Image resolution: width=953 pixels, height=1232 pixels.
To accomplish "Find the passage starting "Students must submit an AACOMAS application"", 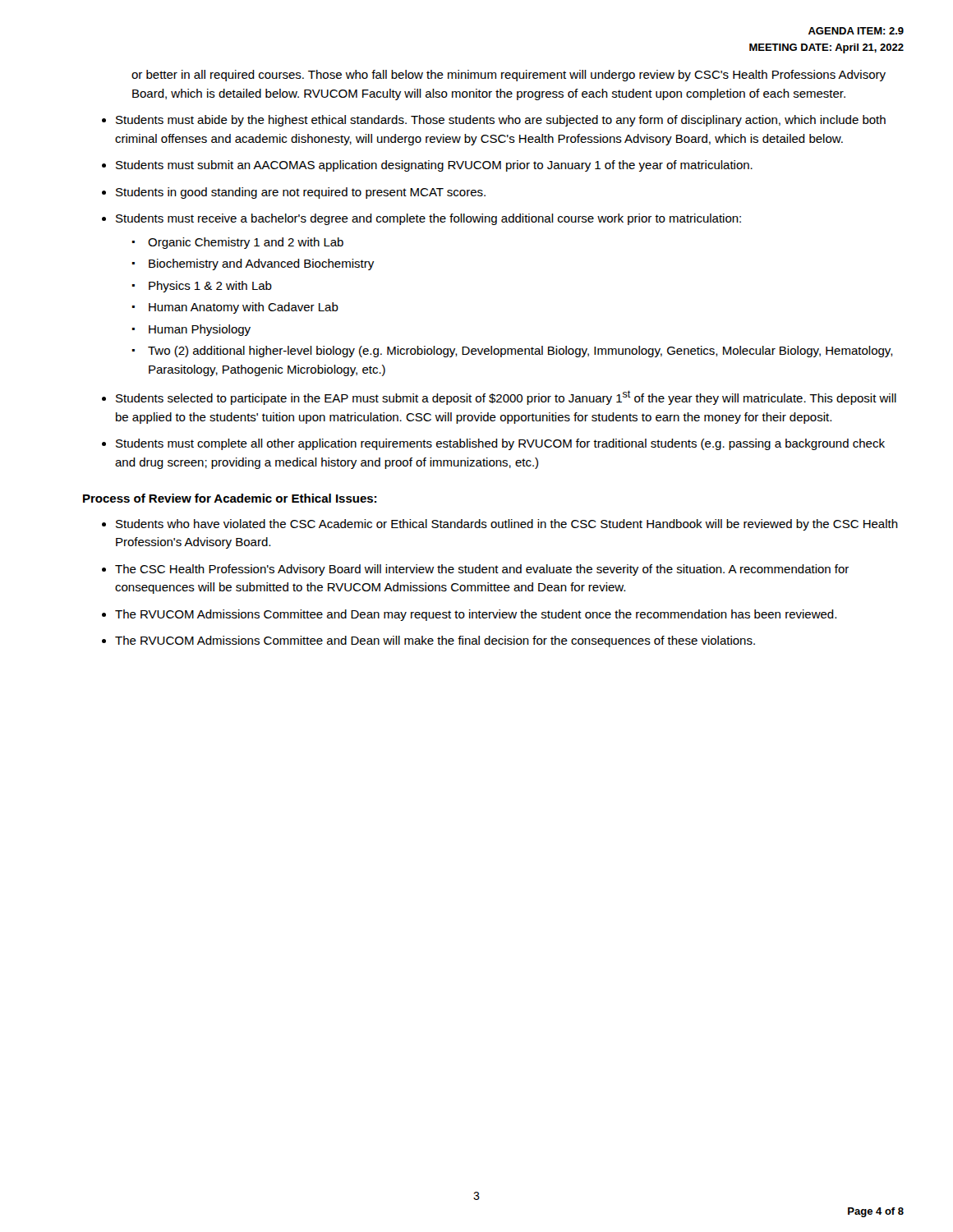I will click(x=434, y=165).
